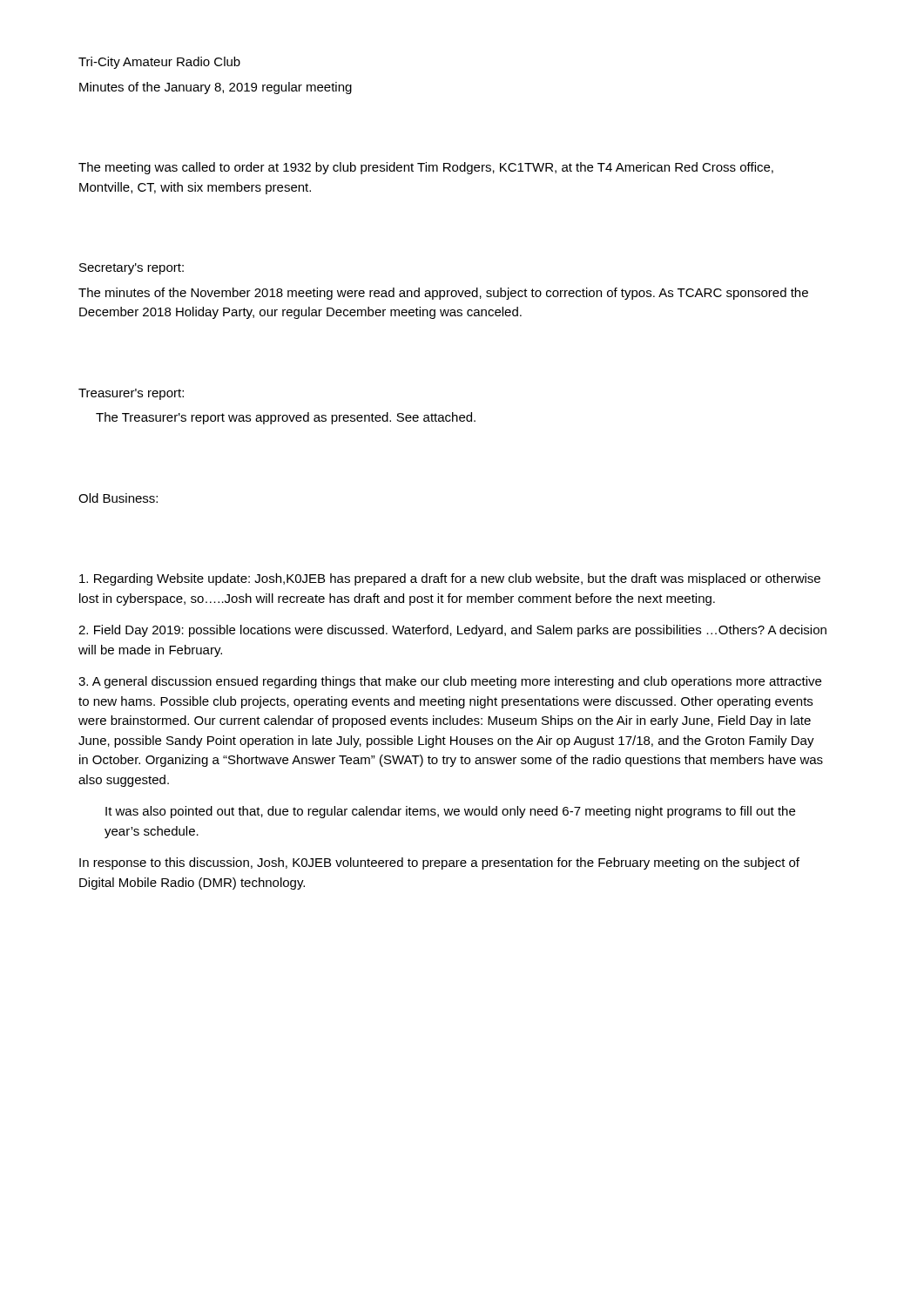The image size is (924, 1307).
Task: Point to the text starting "The meeting was called"
Action: click(426, 177)
